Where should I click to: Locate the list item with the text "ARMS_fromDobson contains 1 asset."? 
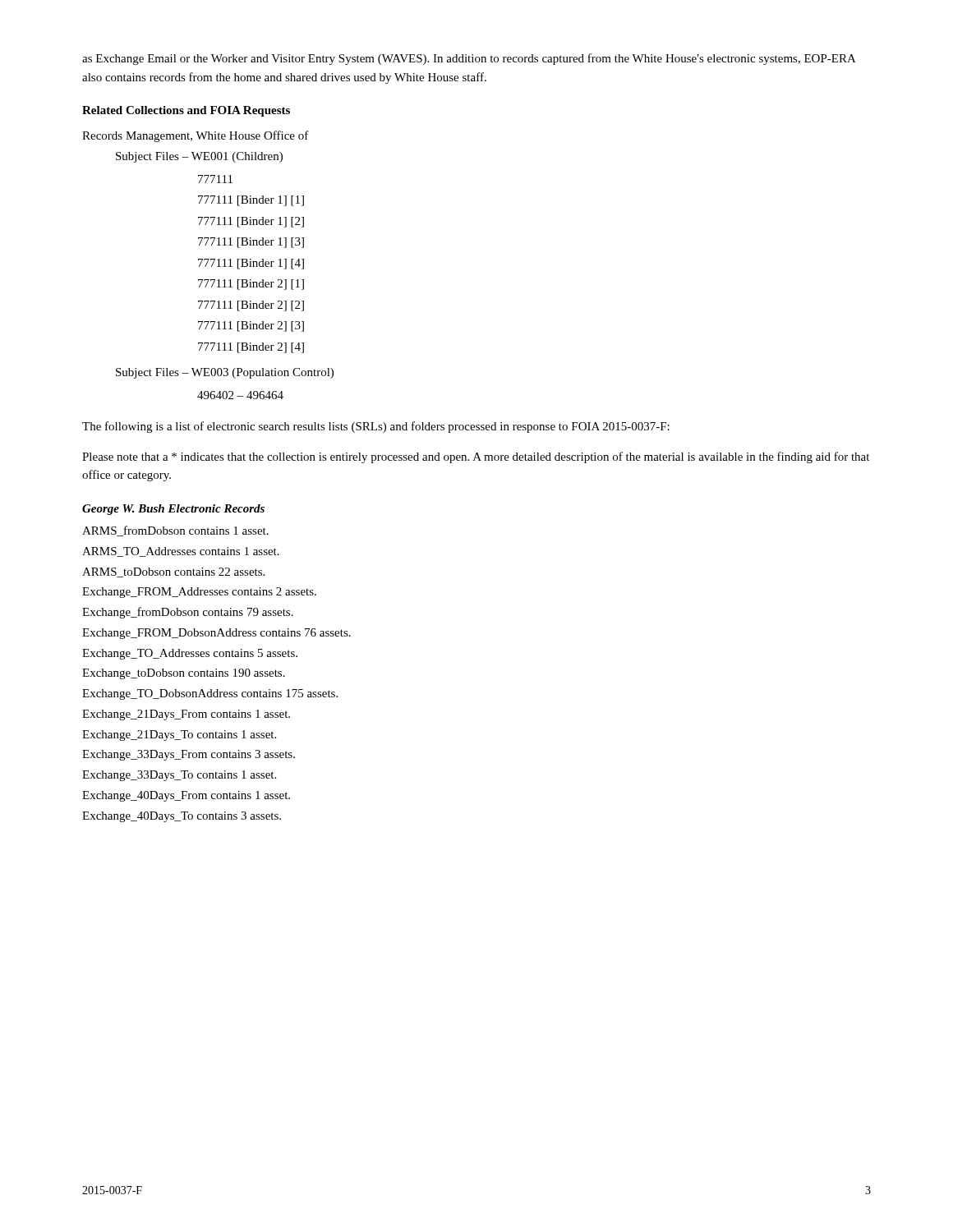click(176, 531)
